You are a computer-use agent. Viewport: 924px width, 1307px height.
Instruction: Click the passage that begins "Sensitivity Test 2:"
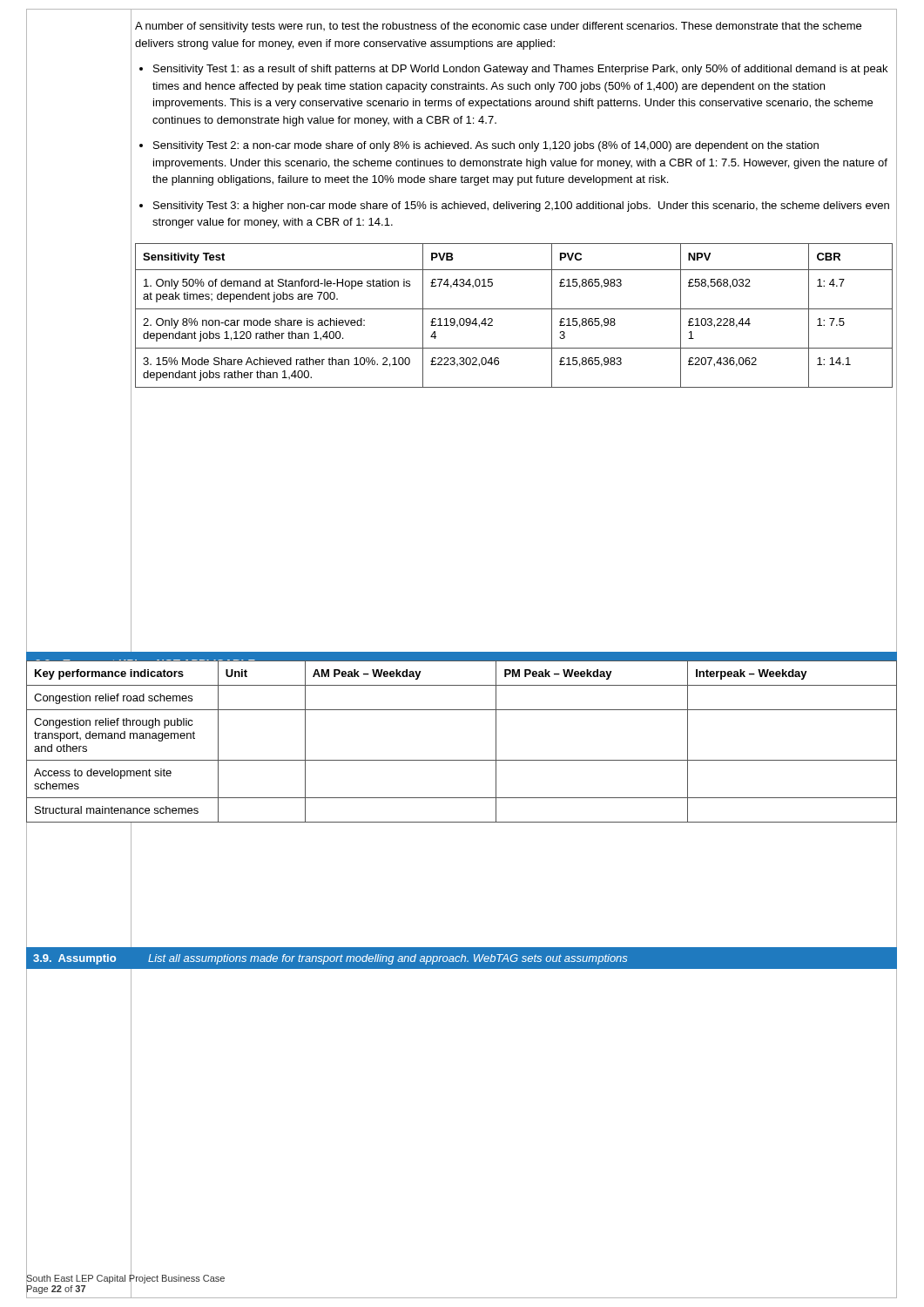tap(520, 162)
